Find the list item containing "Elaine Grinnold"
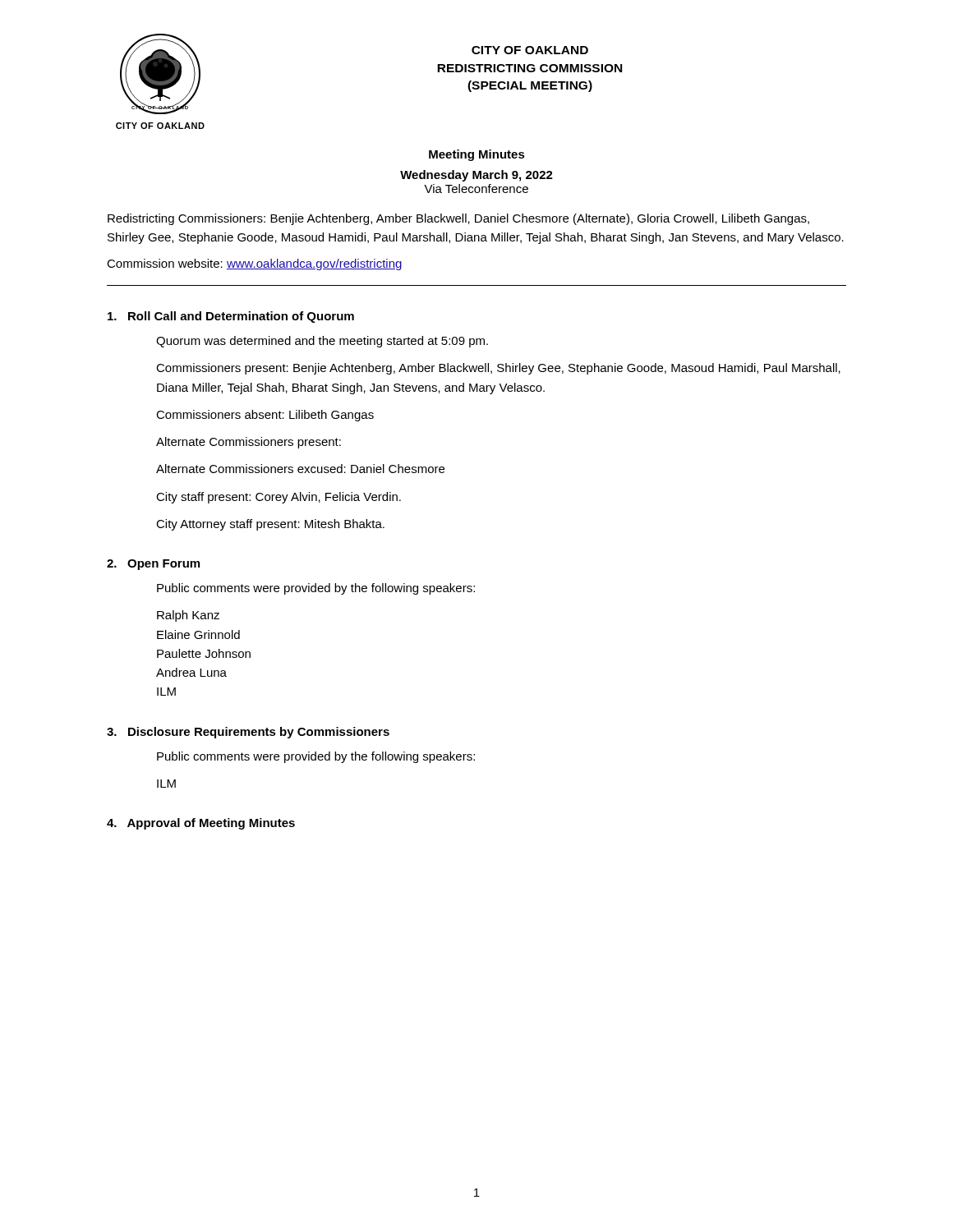Image resolution: width=953 pixels, height=1232 pixels. (x=198, y=634)
